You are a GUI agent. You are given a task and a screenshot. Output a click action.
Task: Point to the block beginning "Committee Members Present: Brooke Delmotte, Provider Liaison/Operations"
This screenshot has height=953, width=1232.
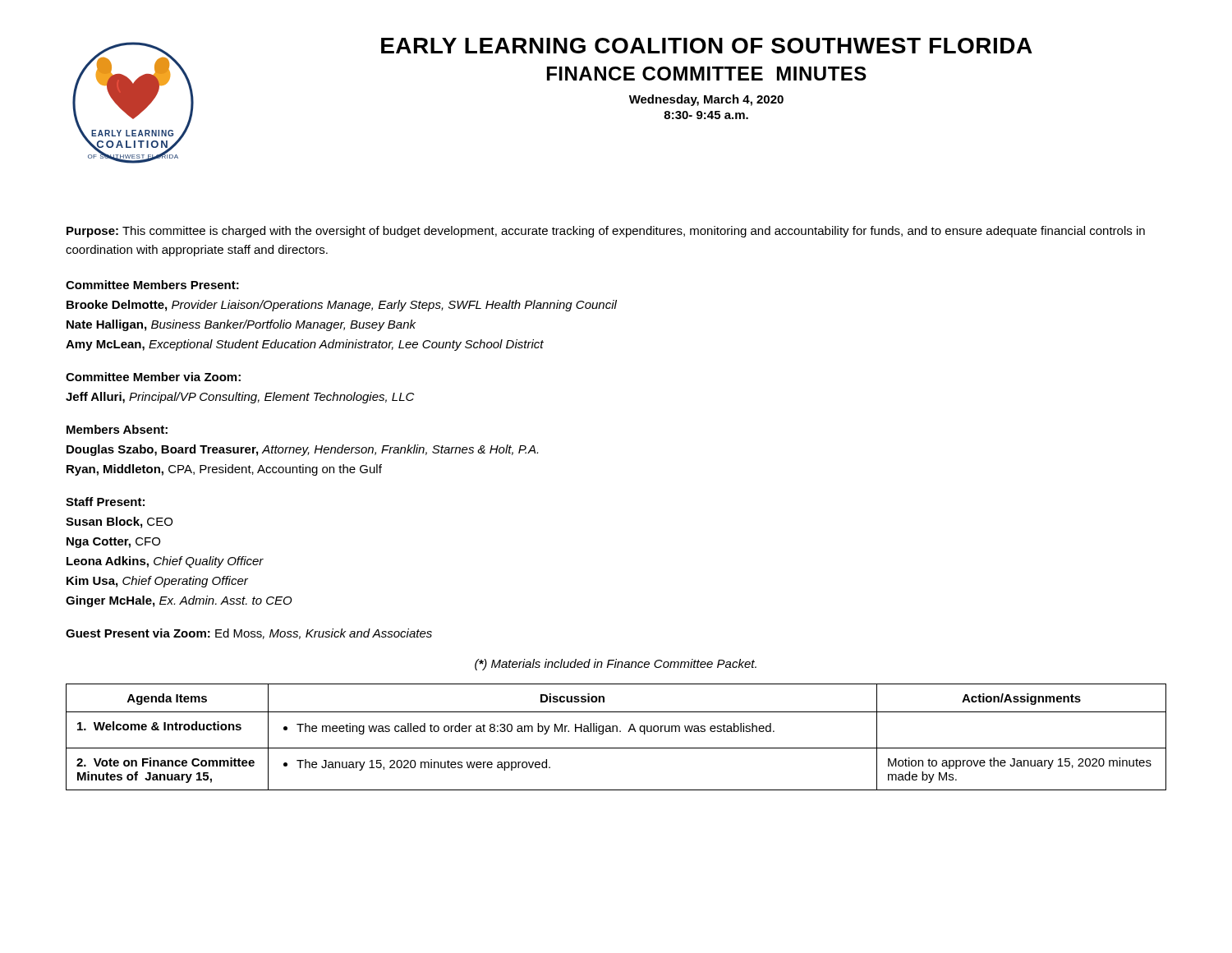pyautogui.click(x=616, y=315)
